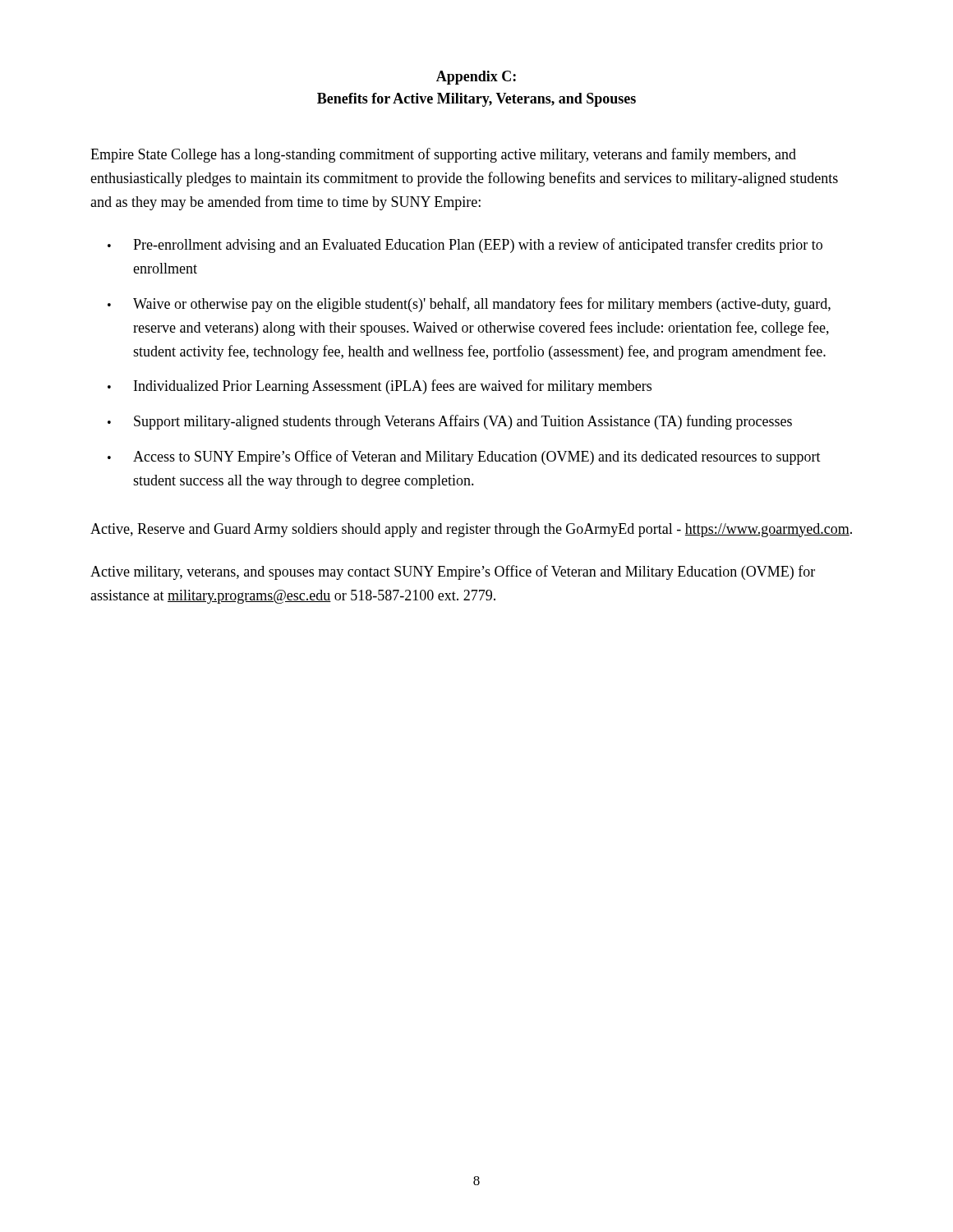The image size is (953, 1232).
Task: Click on the element starting "• Access to SUNY Empire’s"
Action: tap(485, 469)
